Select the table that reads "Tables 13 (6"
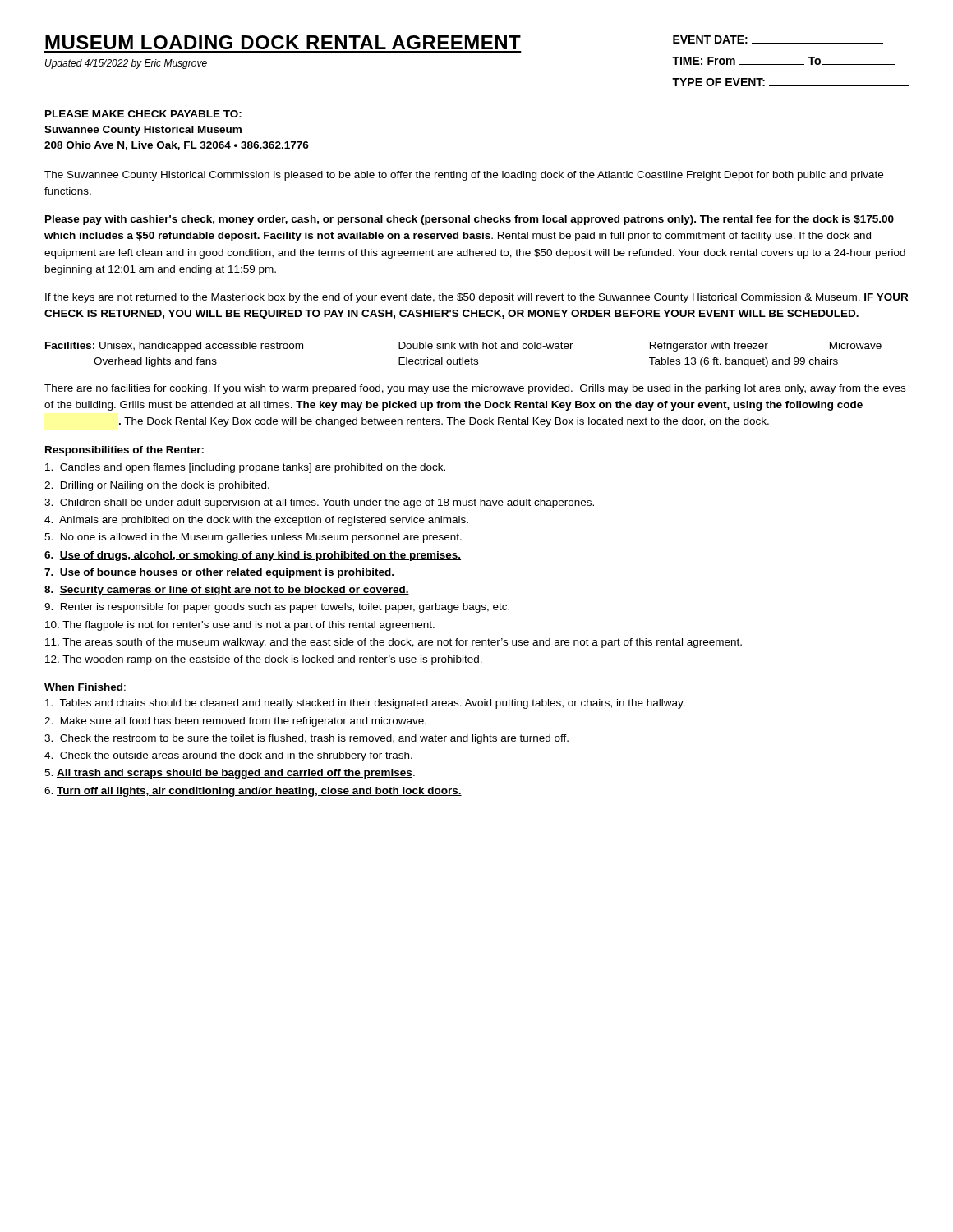Image resolution: width=953 pixels, height=1232 pixels. pos(476,353)
